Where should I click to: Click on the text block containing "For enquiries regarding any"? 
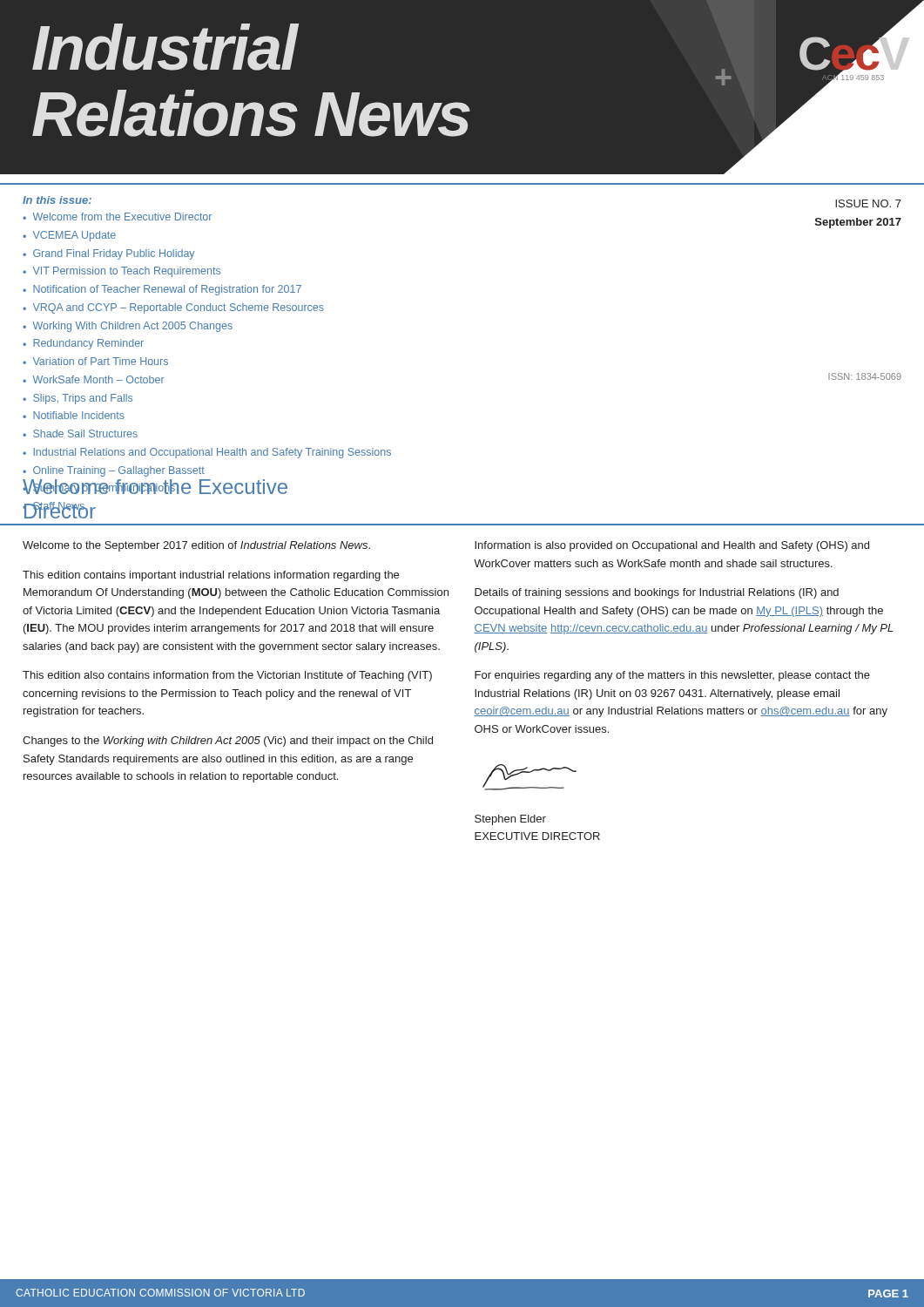tap(681, 702)
